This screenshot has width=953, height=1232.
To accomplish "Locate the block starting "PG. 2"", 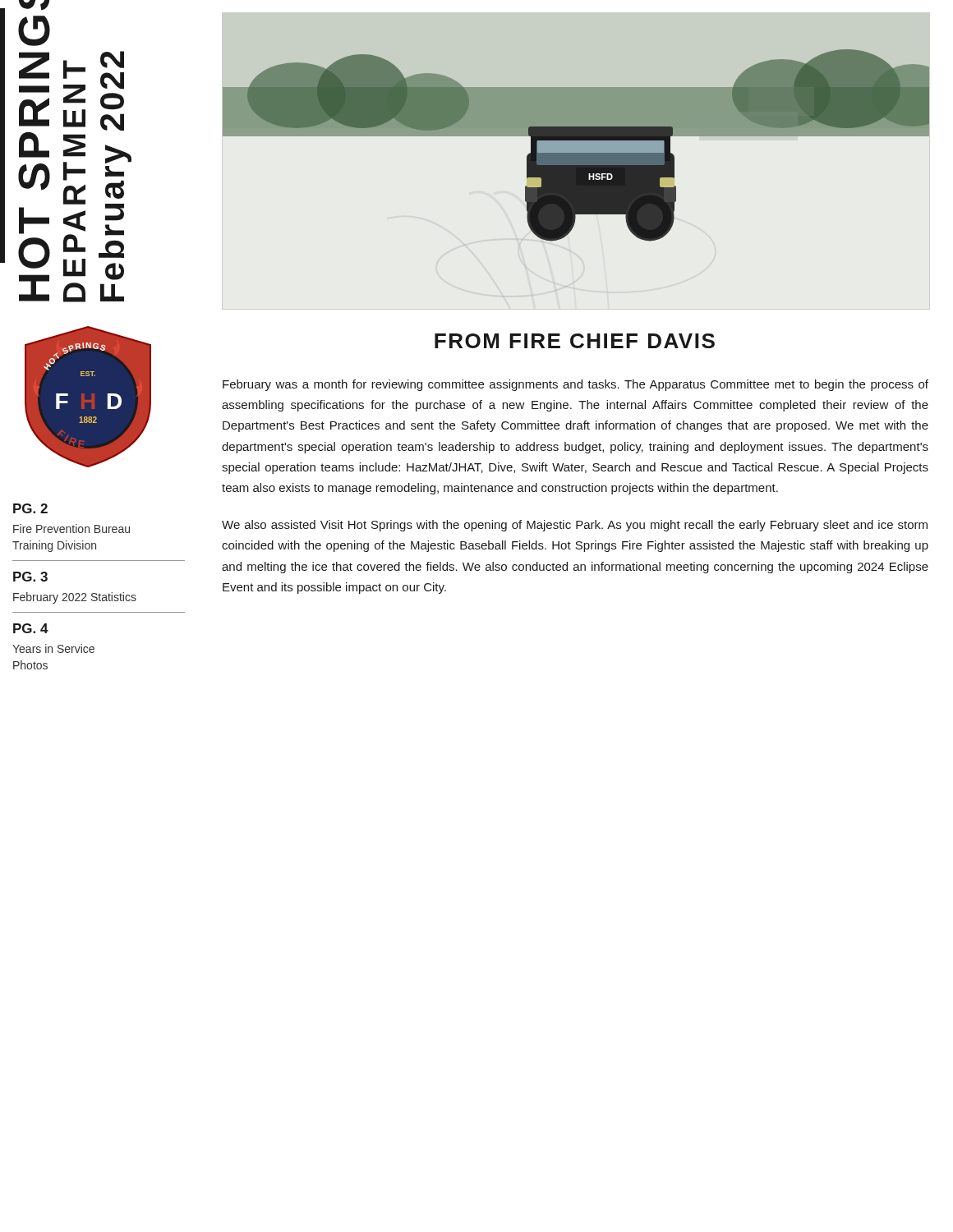I will tap(30, 509).
